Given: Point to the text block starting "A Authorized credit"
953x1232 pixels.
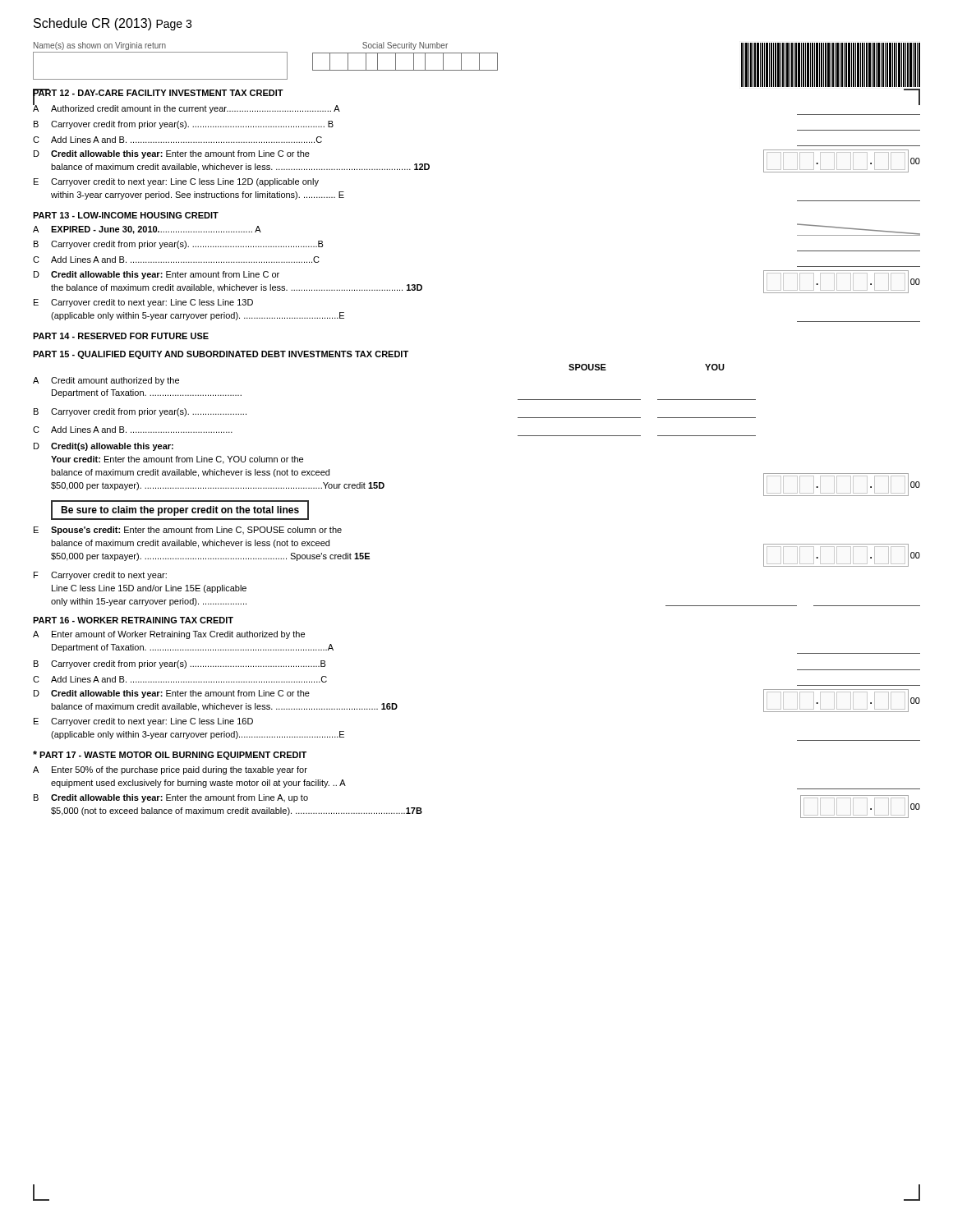Looking at the screenshot, I should [x=143, y=108].
